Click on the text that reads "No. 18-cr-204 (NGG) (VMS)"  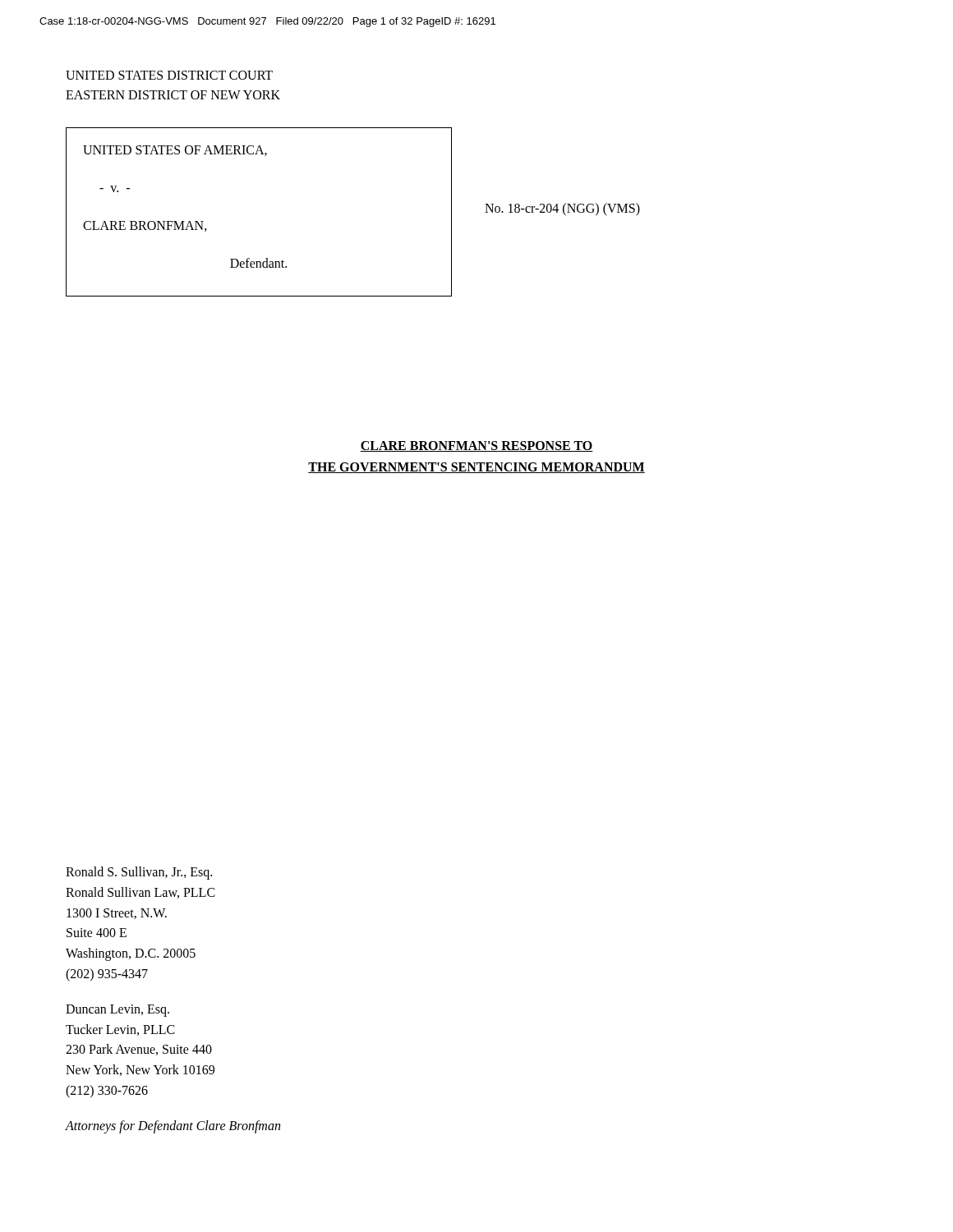point(562,208)
